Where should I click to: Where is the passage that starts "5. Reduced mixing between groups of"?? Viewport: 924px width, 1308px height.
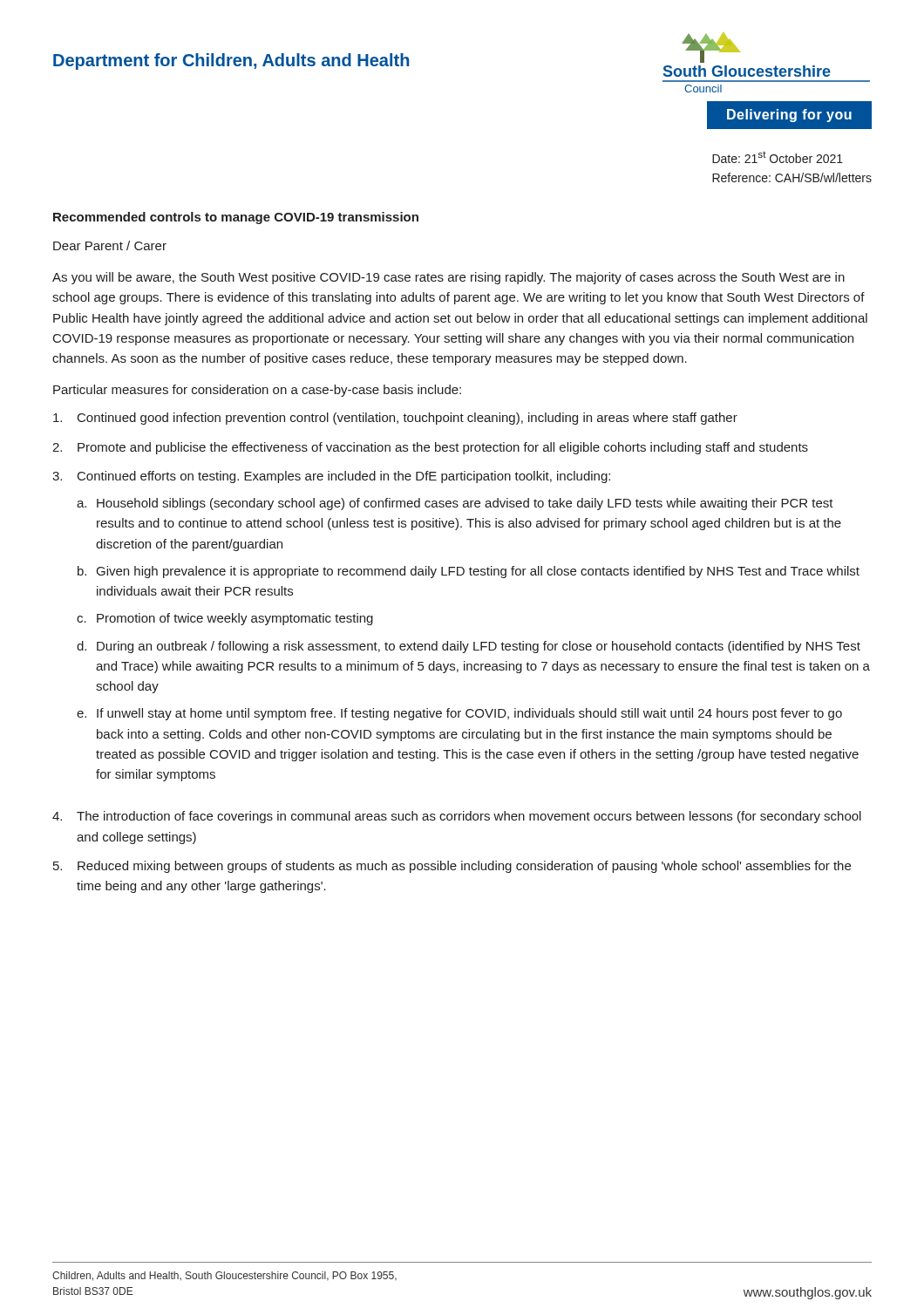pyautogui.click(x=462, y=875)
